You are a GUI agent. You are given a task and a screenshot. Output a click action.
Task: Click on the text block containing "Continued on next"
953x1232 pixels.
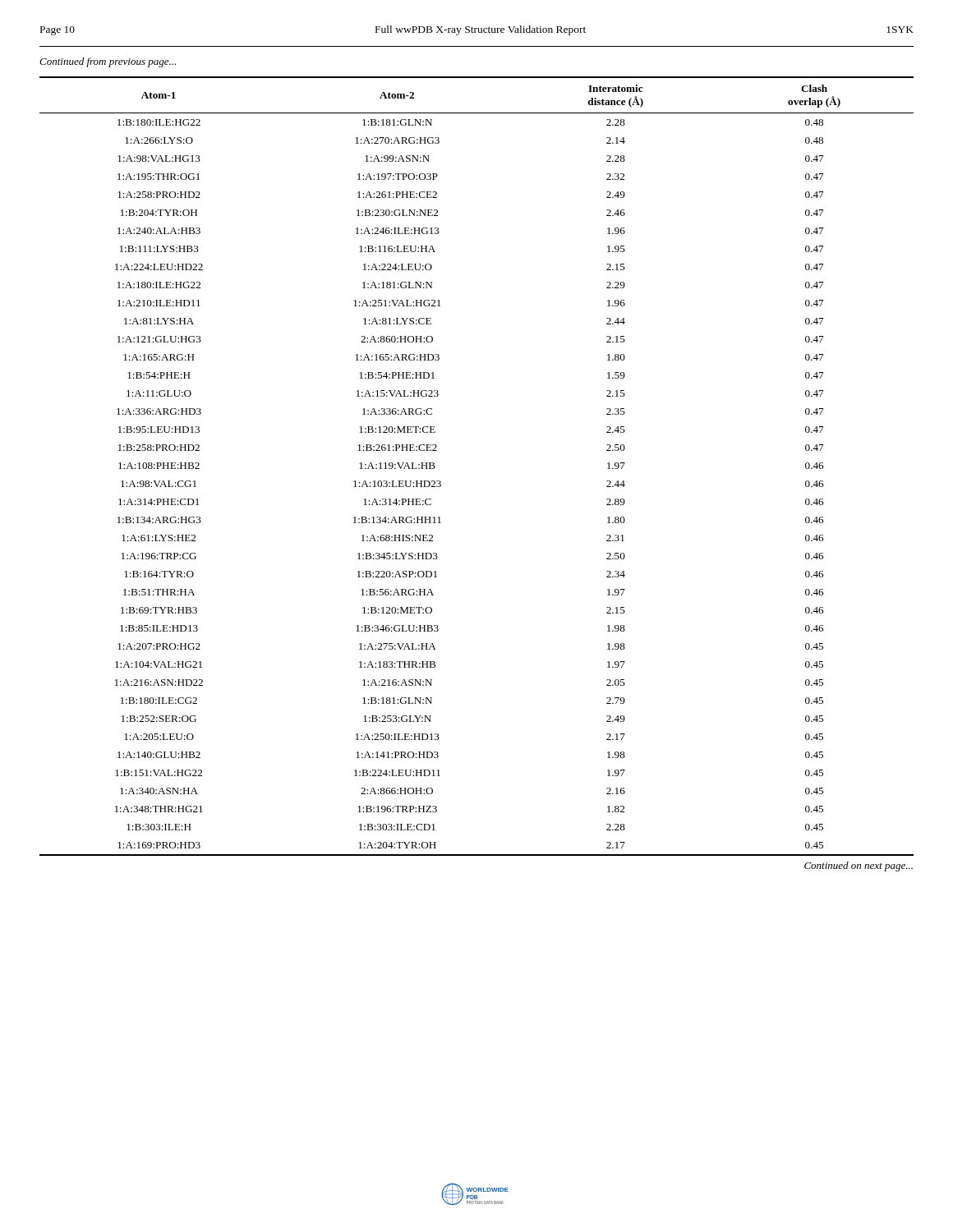click(859, 865)
